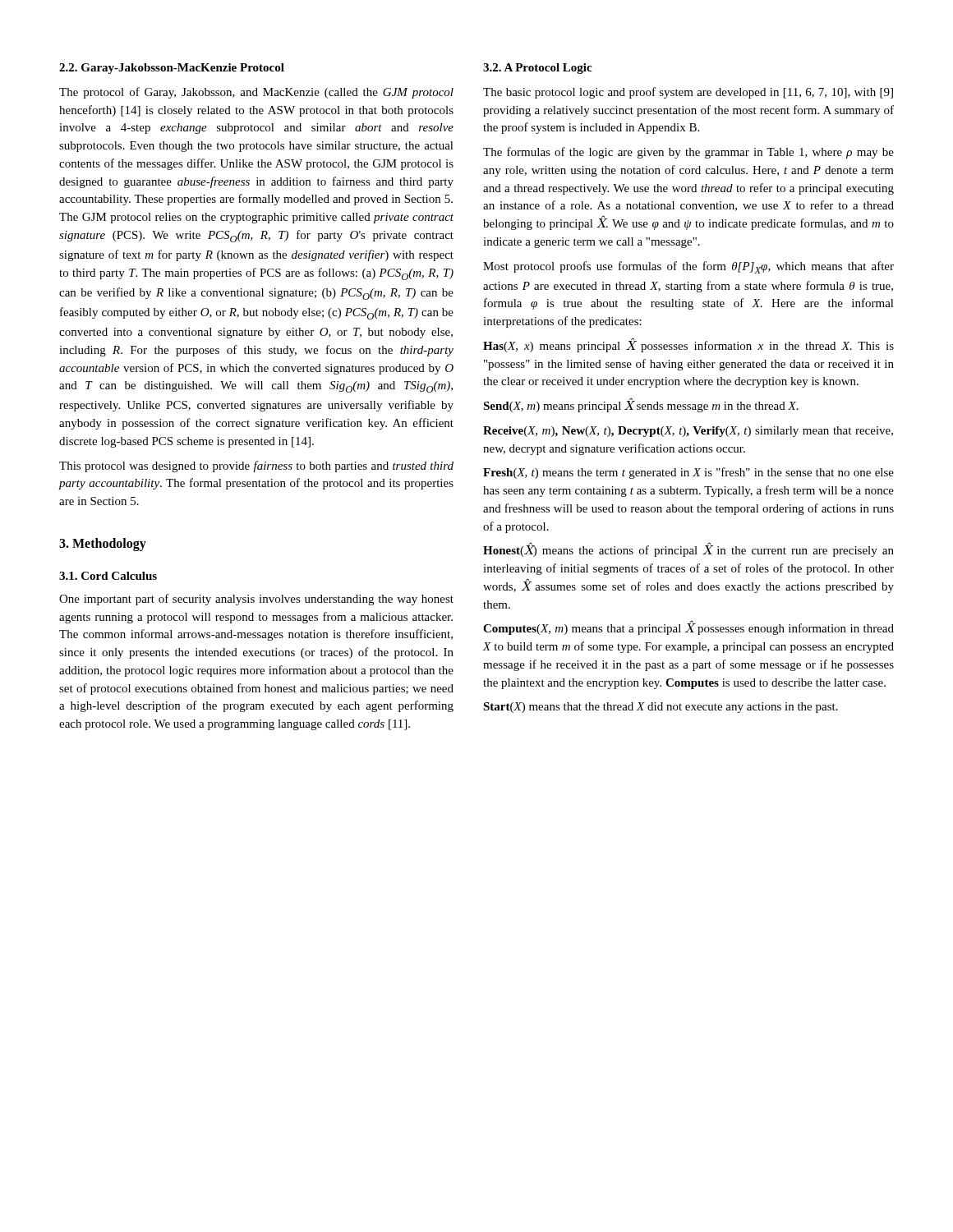
Task: Point to the element starting "Receive(X, m), New(X,"
Action: [x=688, y=440]
